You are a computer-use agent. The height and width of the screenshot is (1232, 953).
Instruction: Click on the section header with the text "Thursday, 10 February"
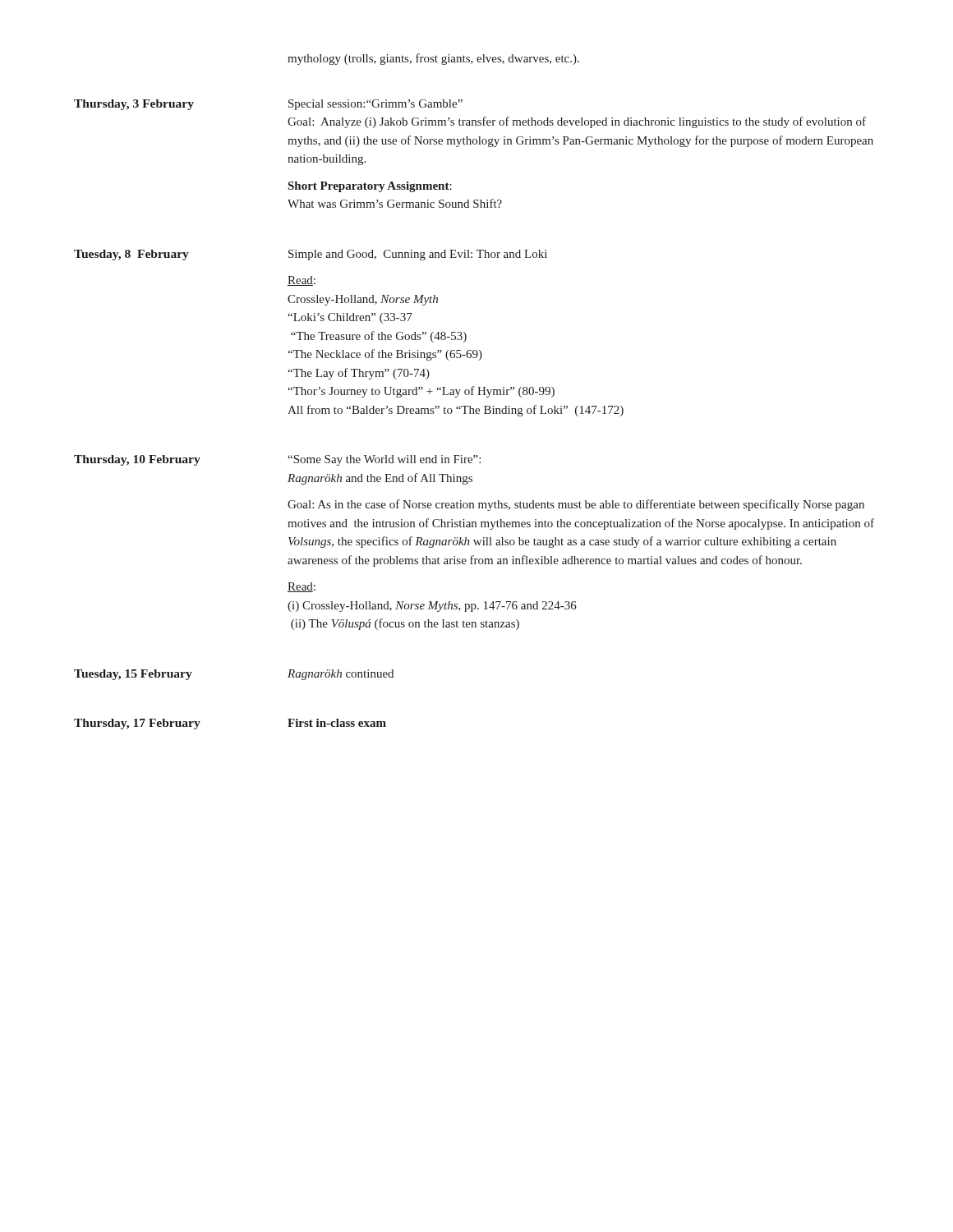point(137,459)
